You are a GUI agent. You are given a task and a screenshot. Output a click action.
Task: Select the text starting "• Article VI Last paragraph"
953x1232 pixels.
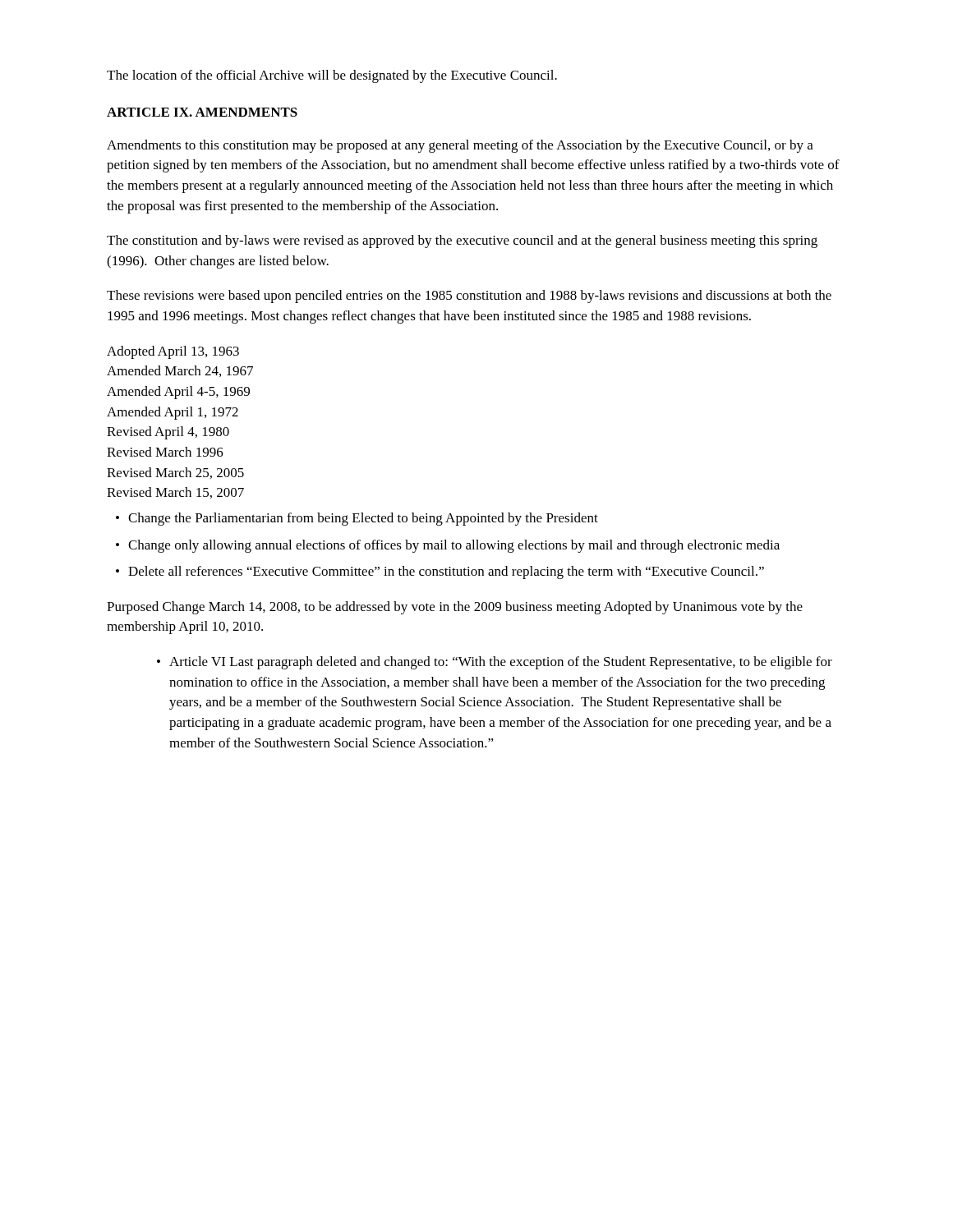(x=501, y=703)
